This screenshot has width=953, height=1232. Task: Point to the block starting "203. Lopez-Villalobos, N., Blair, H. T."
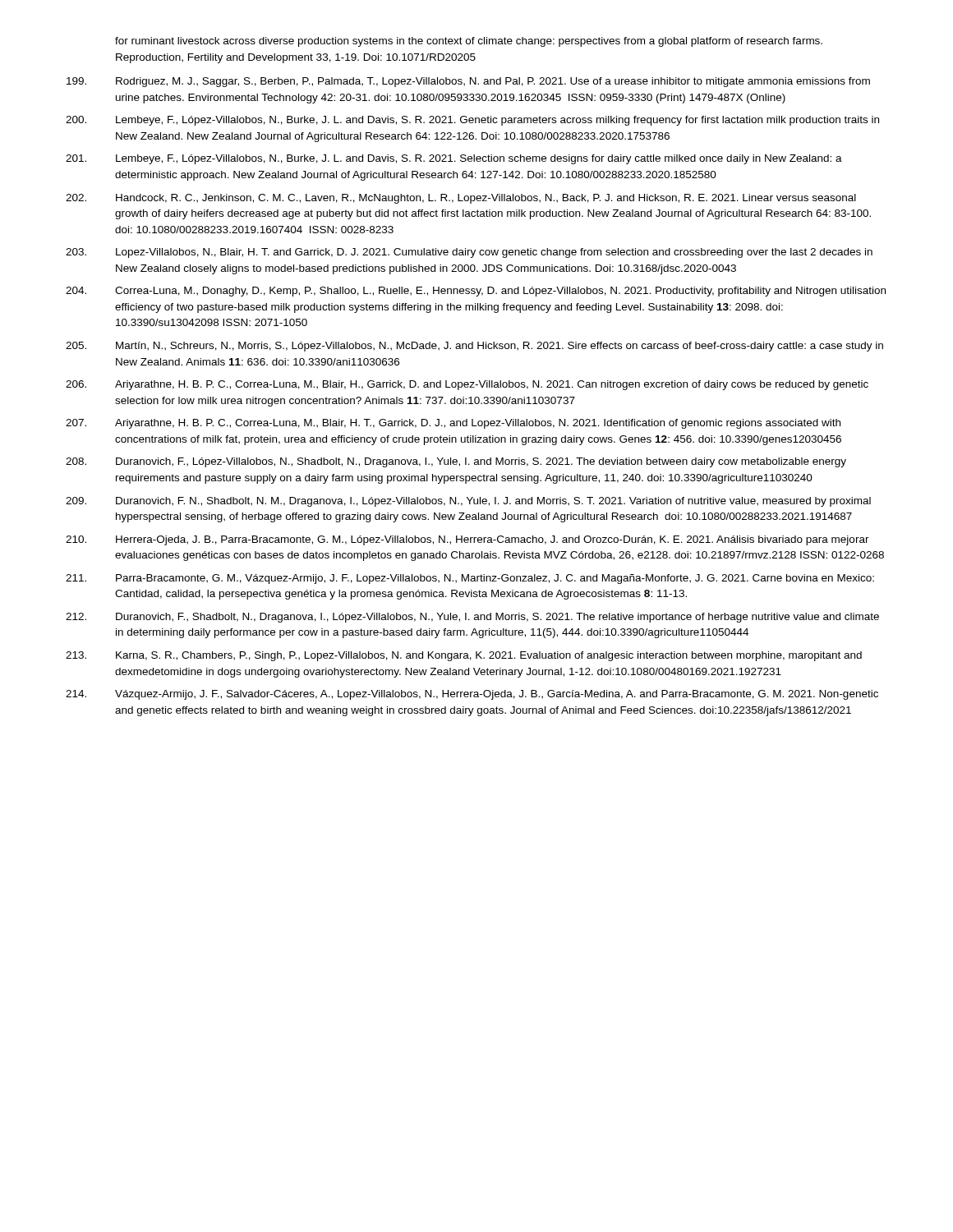(x=476, y=260)
